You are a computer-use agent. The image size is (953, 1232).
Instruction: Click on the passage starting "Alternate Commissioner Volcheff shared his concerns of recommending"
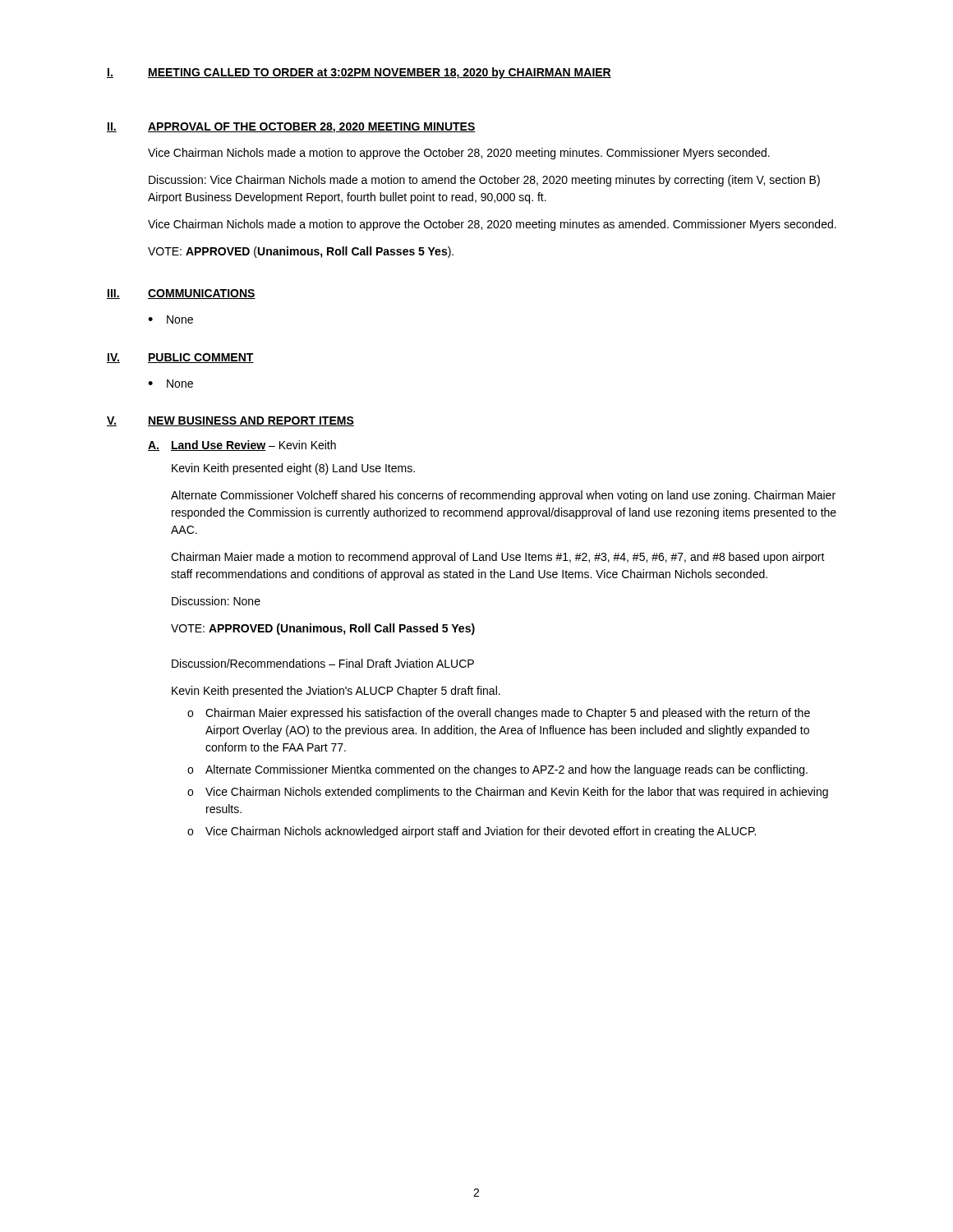pos(504,513)
